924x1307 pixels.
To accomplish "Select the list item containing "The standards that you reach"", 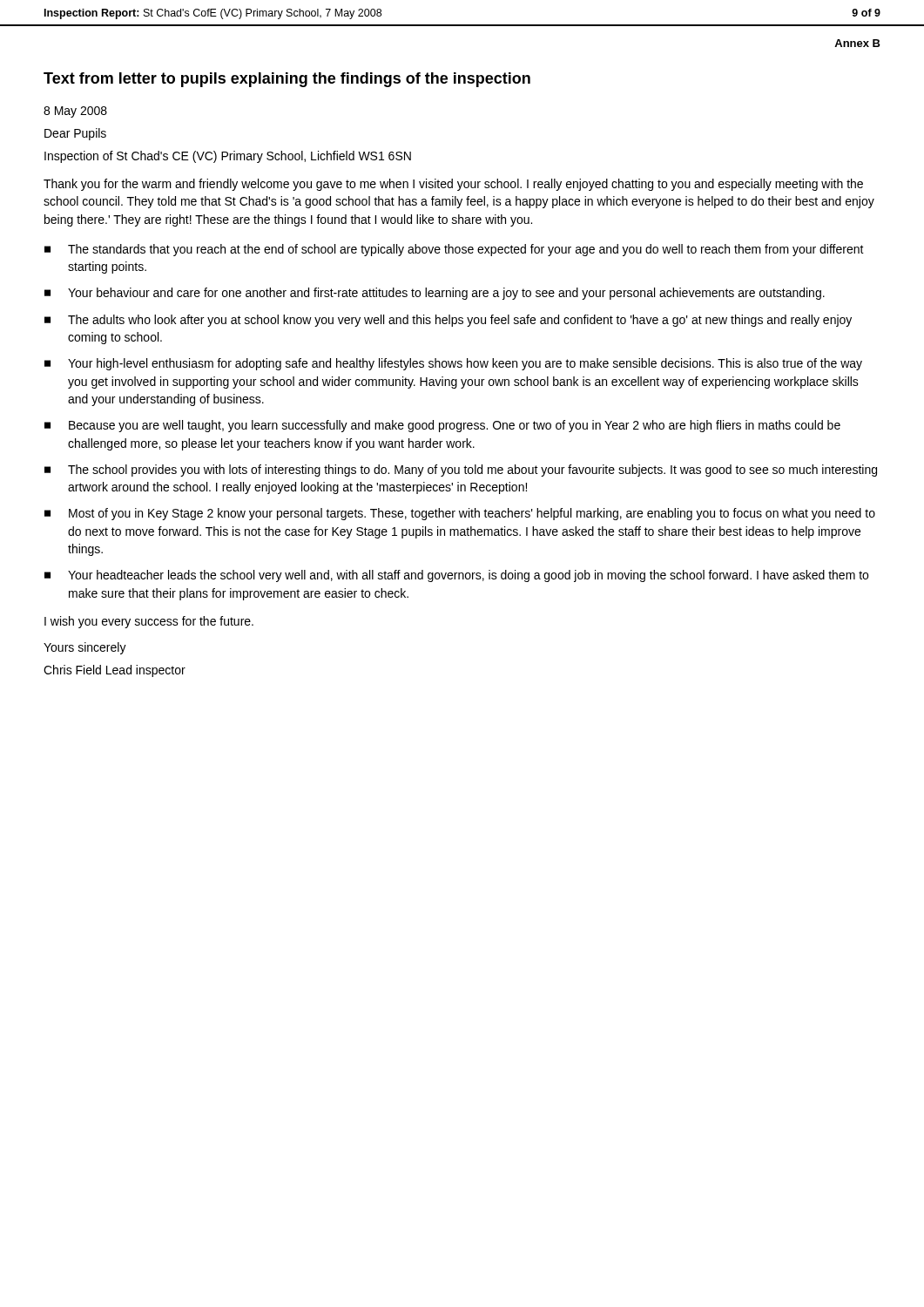I will coord(466,258).
